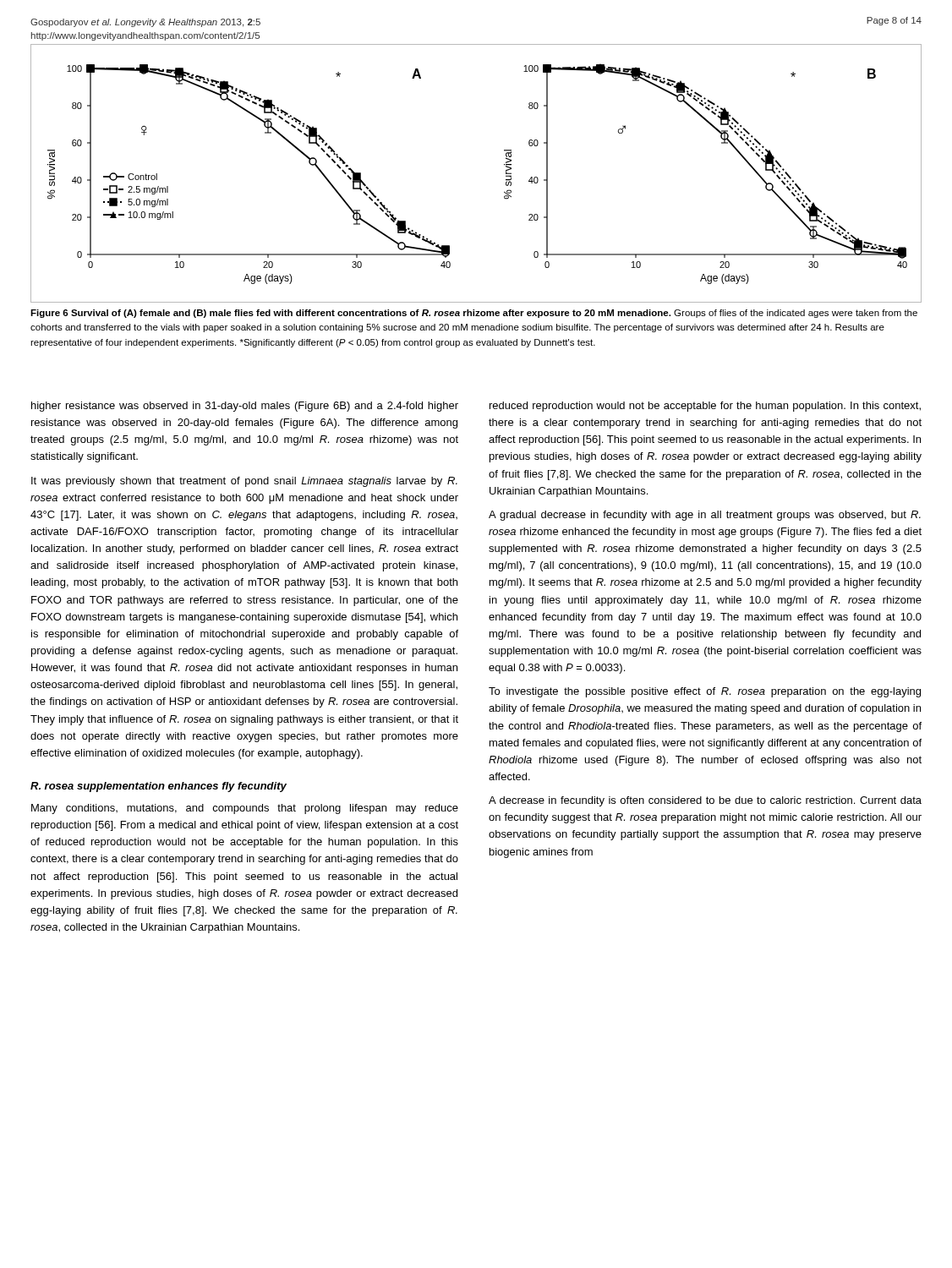Locate a line chart

[x=476, y=173]
